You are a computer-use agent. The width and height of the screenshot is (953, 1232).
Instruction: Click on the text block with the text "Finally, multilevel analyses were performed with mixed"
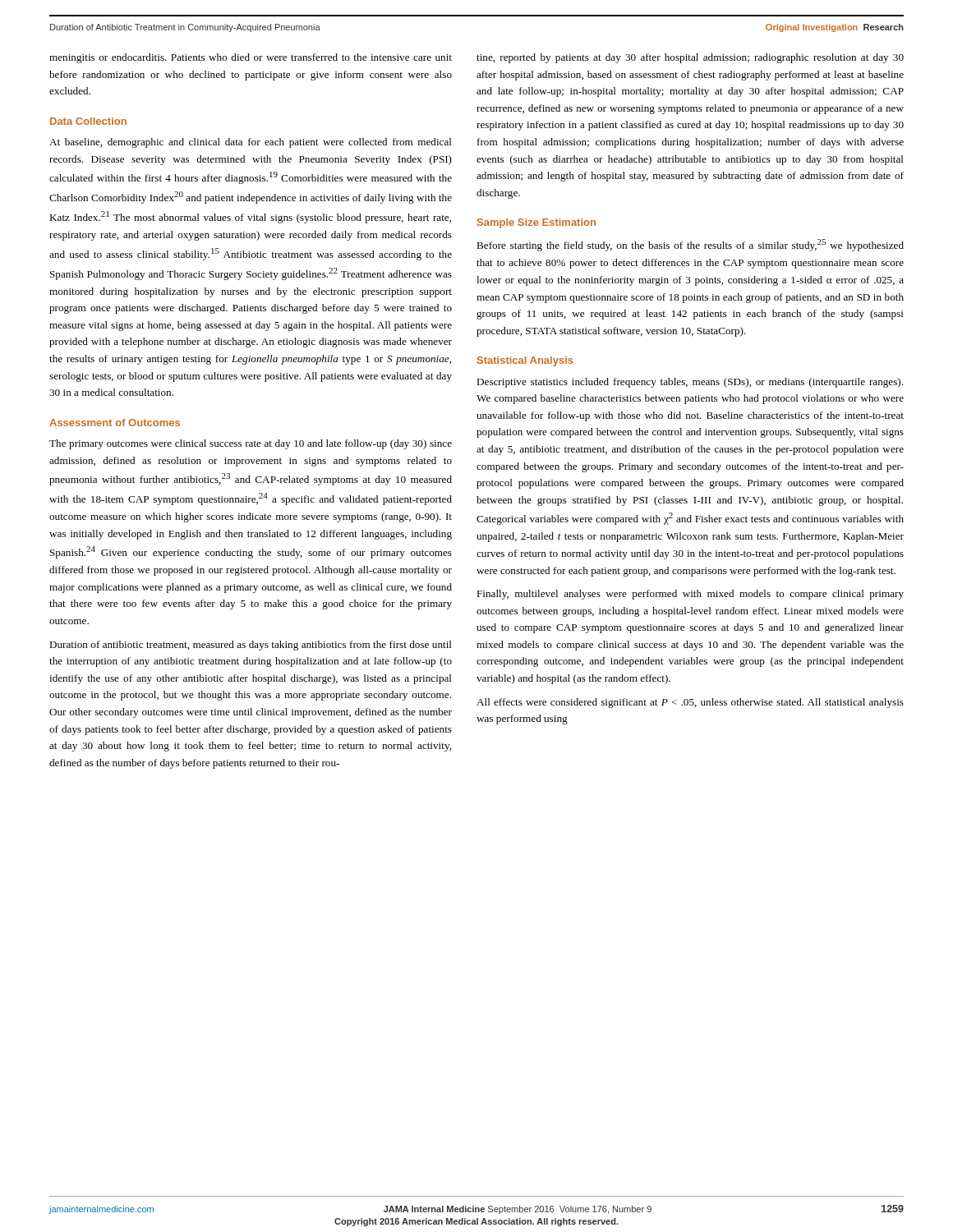(690, 636)
